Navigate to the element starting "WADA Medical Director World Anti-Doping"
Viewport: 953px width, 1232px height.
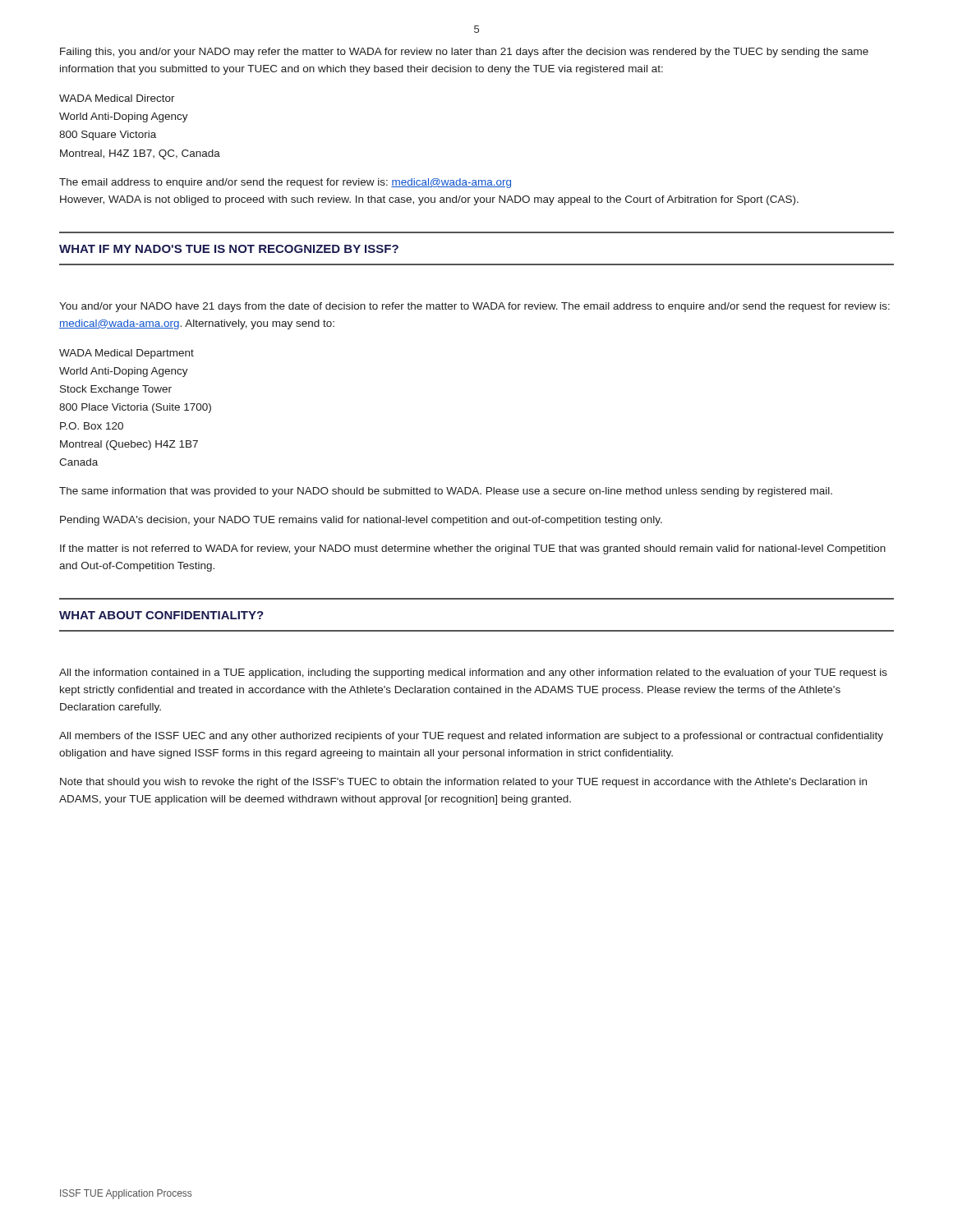click(x=140, y=125)
